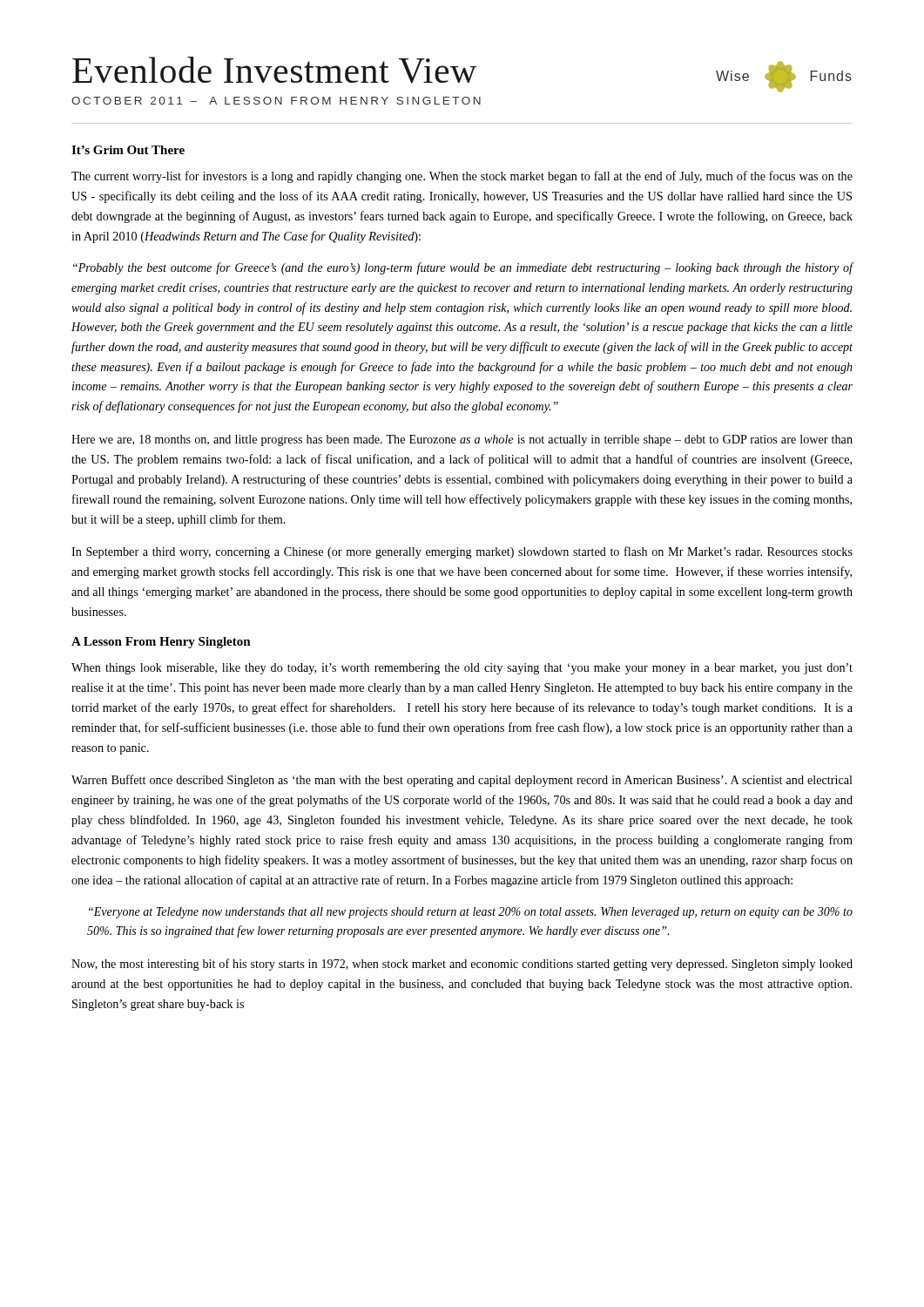
Task: Find the title
Action: click(x=277, y=79)
